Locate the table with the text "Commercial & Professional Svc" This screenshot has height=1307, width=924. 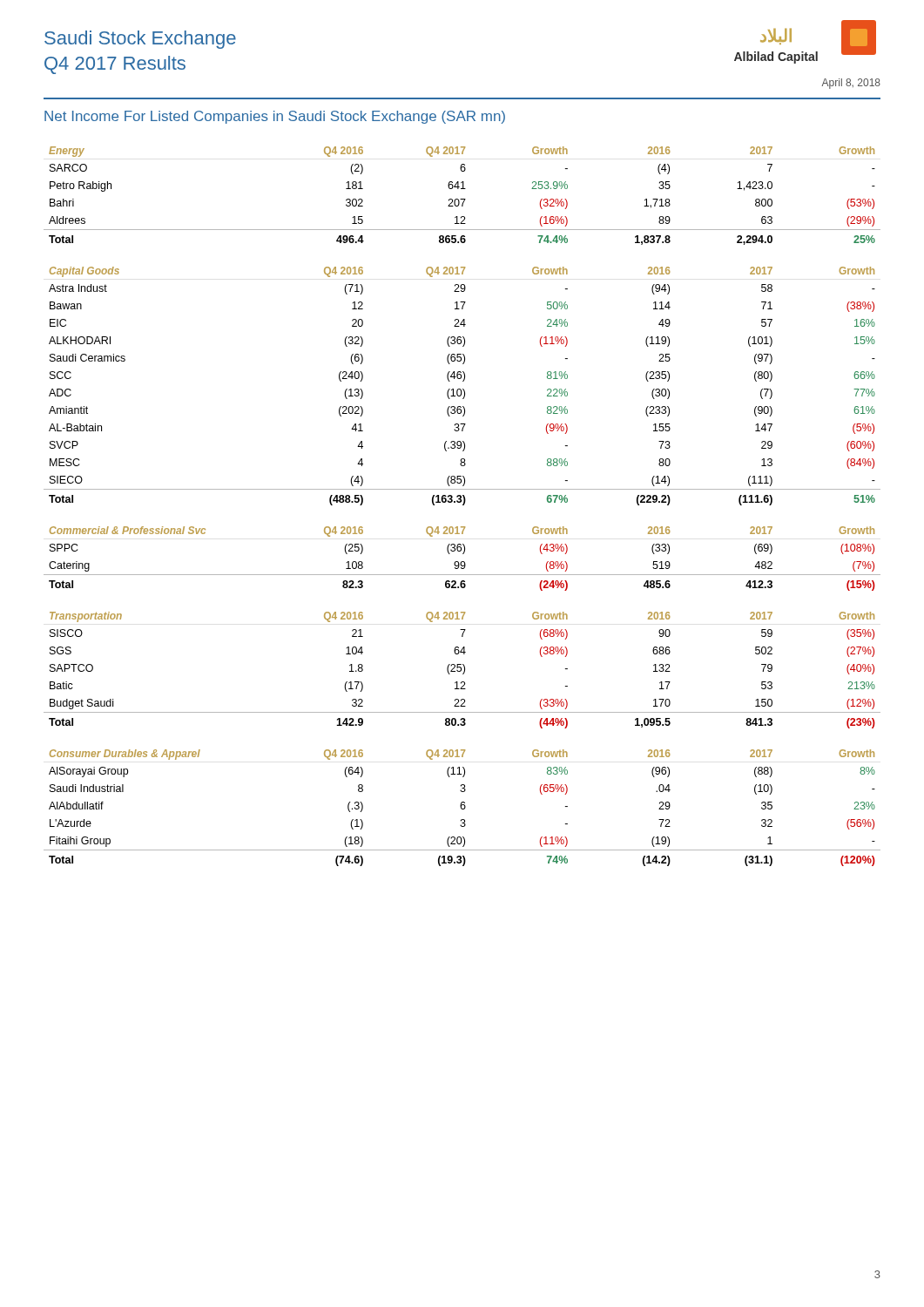tap(462, 558)
